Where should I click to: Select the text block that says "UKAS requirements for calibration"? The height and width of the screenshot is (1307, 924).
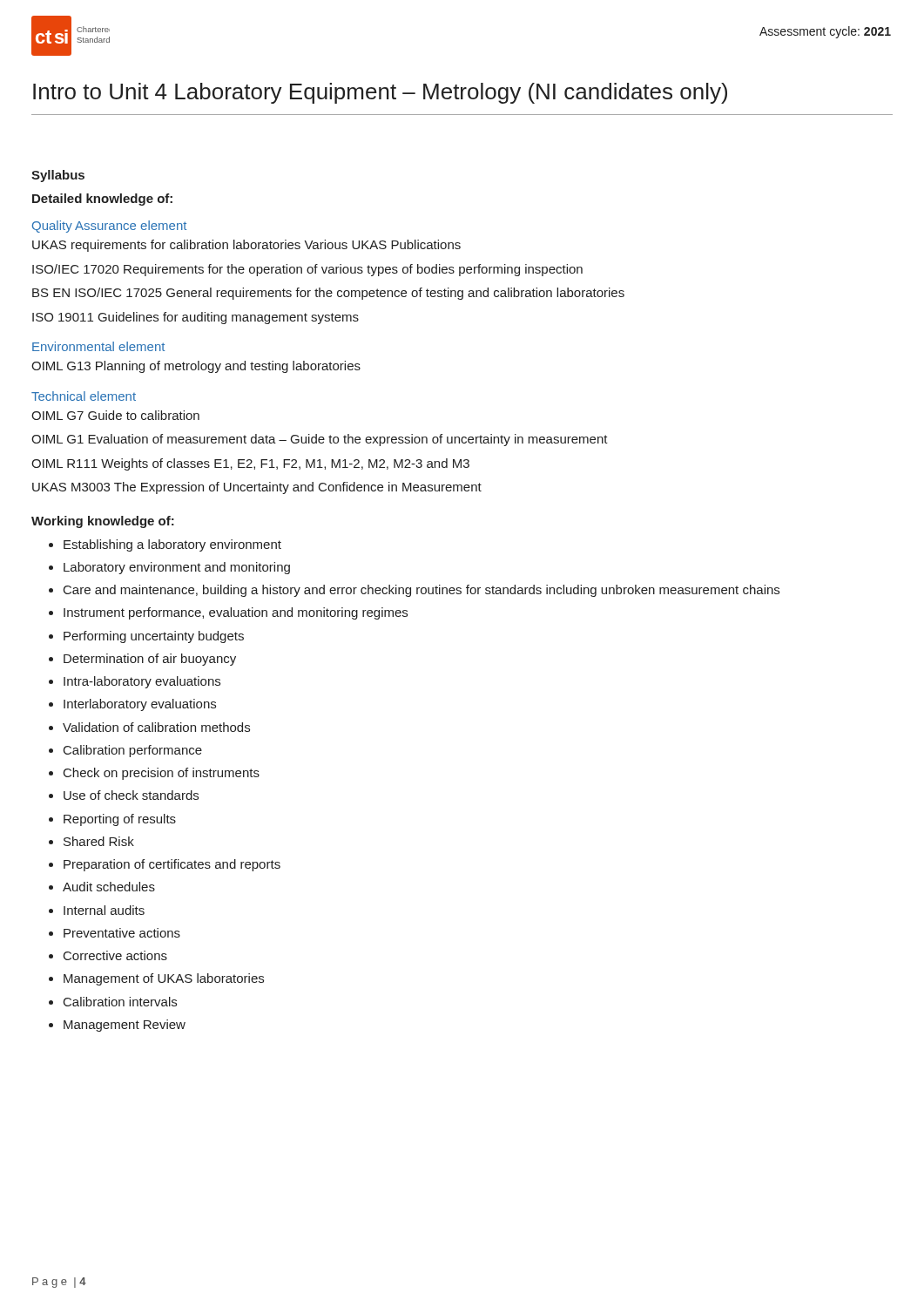pyautogui.click(x=462, y=245)
